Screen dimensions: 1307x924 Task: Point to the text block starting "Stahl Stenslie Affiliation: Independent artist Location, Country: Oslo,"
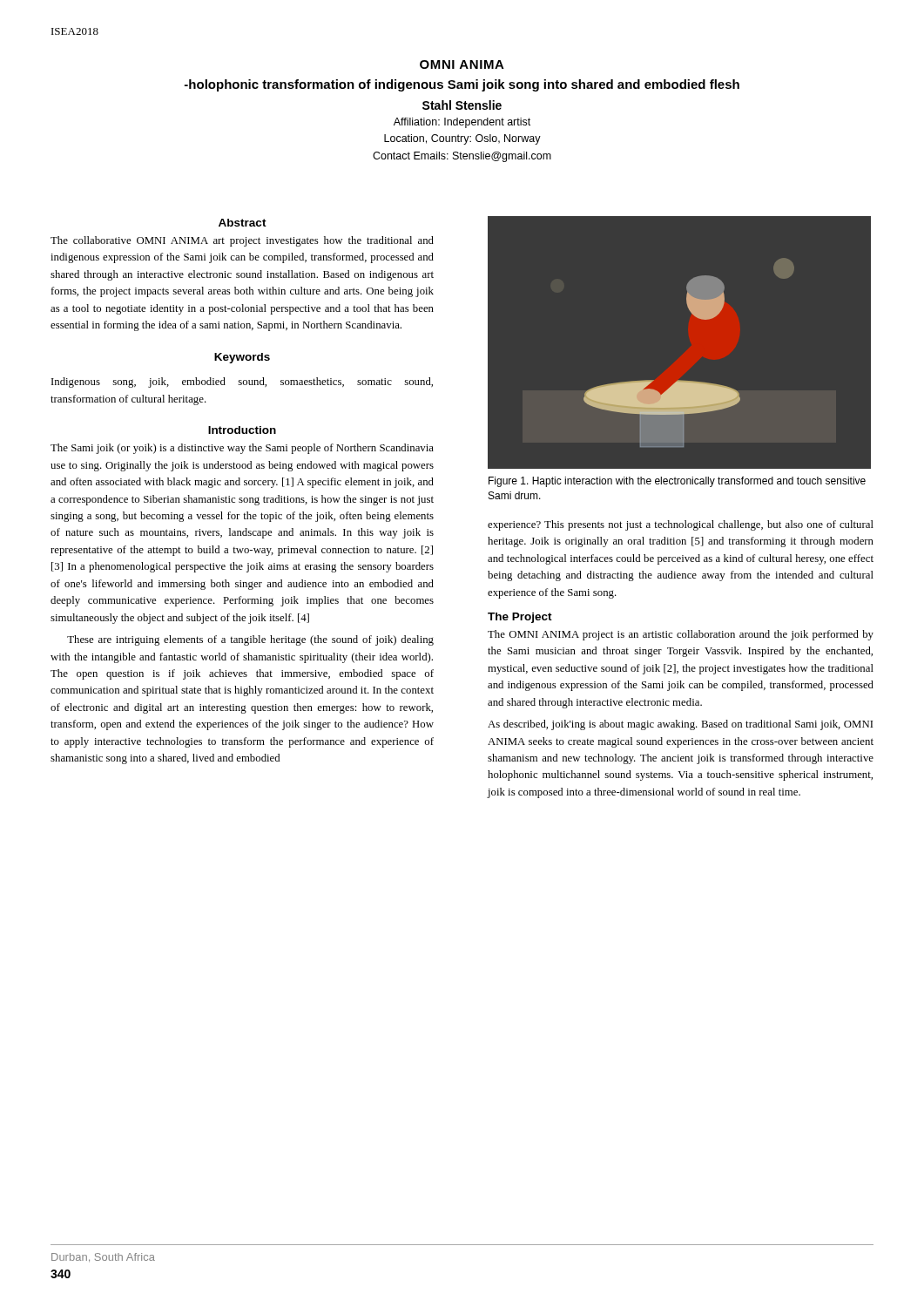[462, 132]
